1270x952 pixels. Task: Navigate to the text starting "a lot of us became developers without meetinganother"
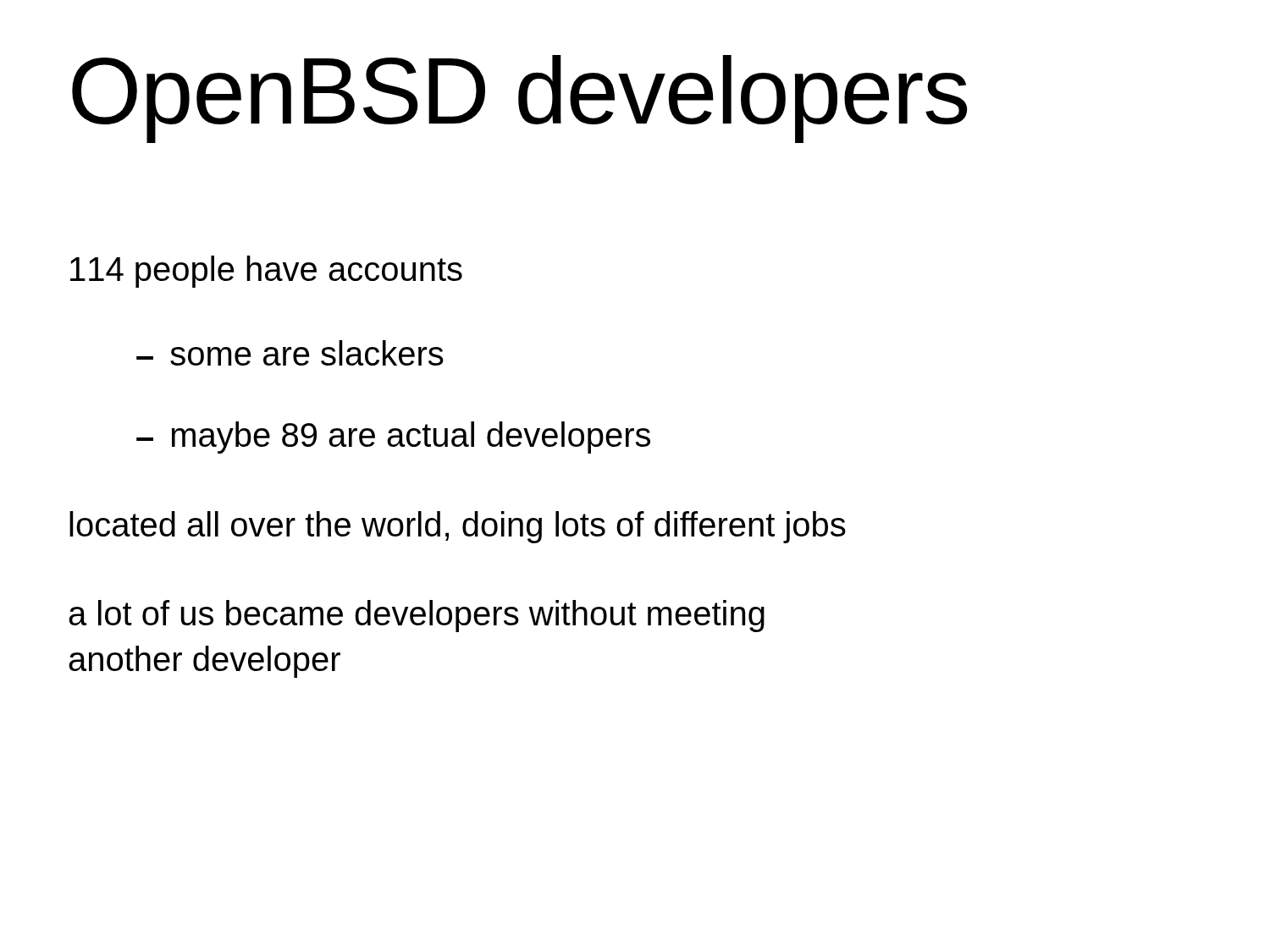tap(417, 636)
